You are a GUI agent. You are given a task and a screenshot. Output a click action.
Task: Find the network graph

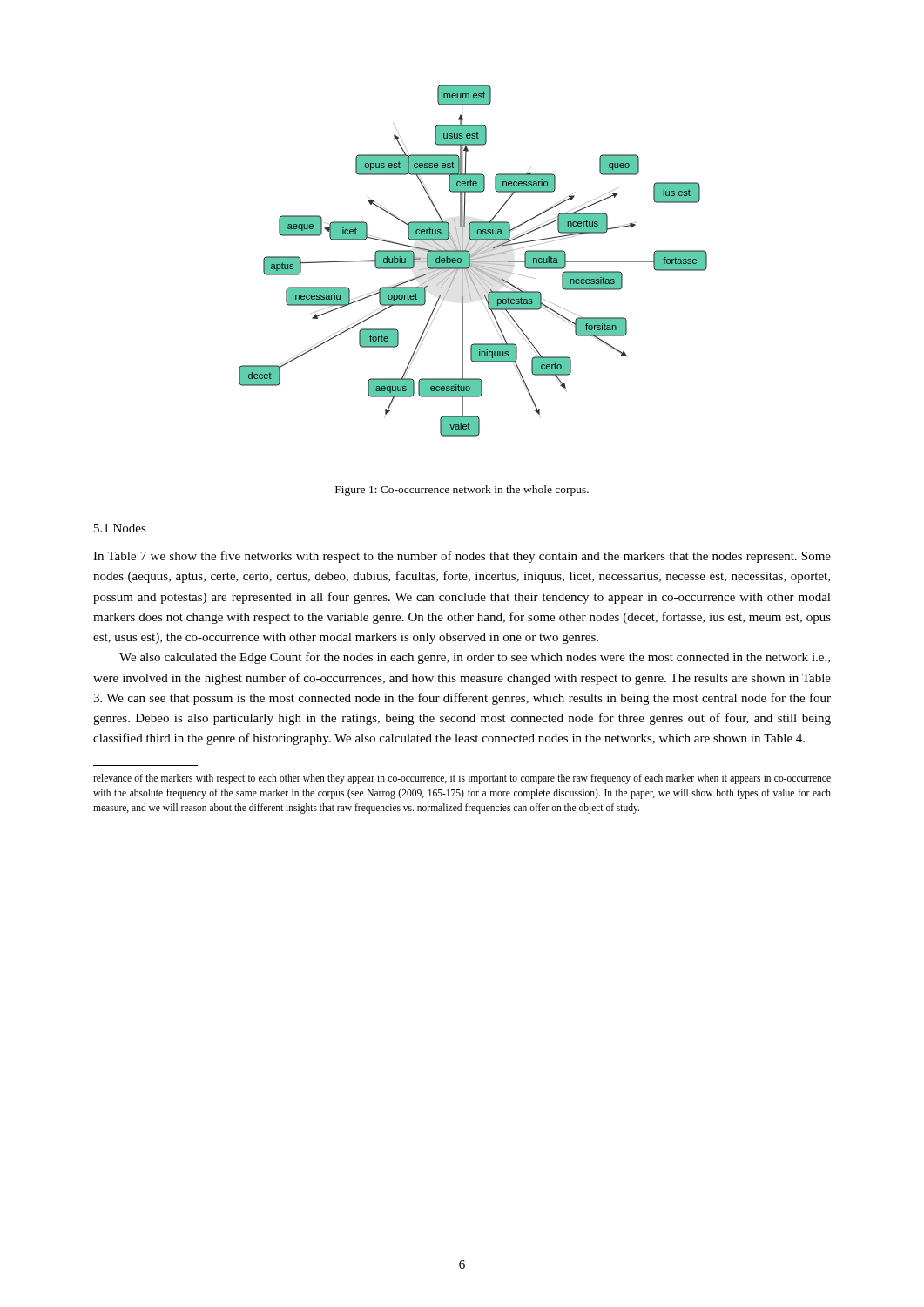click(462, 263)
